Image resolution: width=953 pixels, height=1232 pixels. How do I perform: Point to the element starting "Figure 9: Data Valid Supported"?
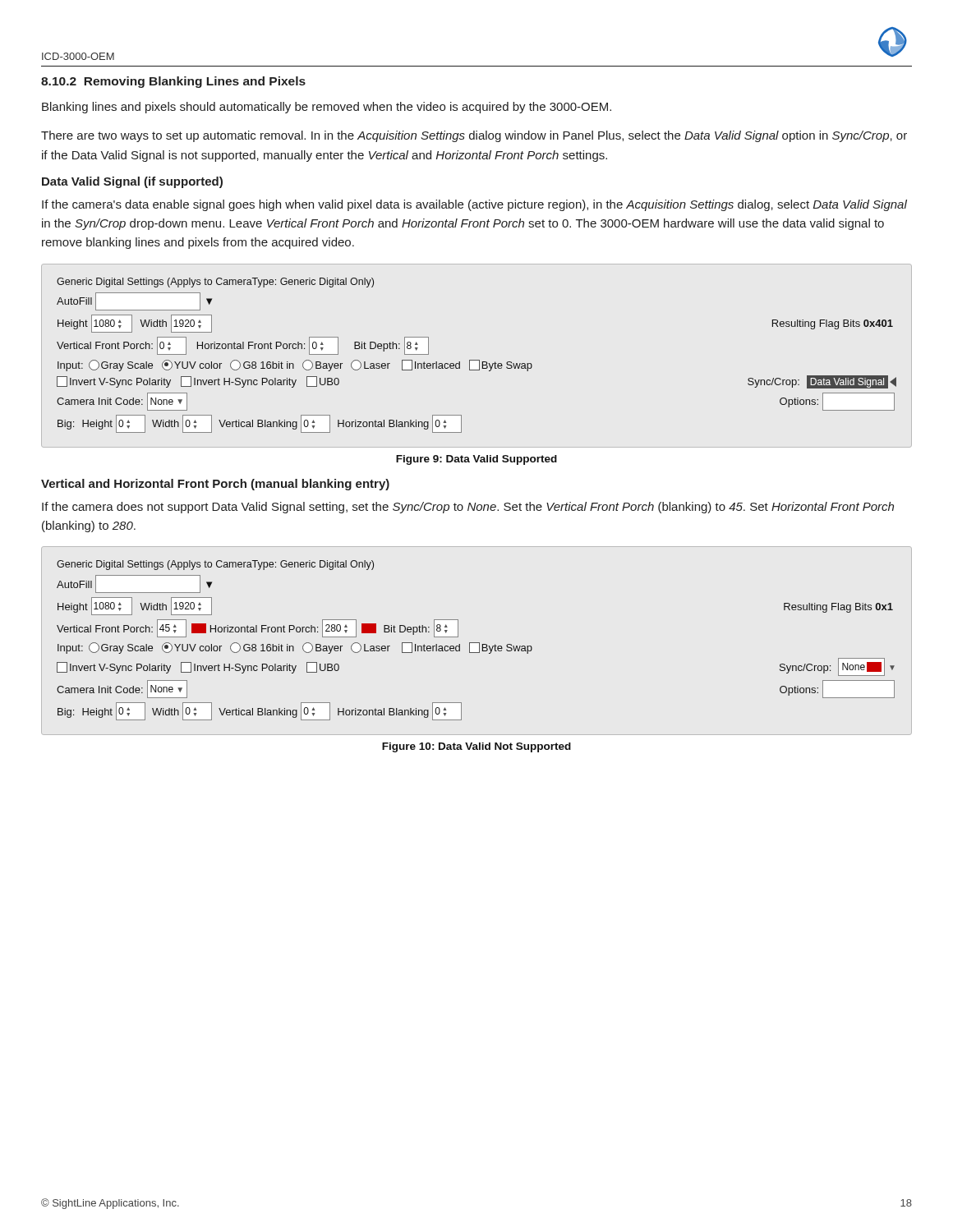pyautogui.click(x=476, y=458)
